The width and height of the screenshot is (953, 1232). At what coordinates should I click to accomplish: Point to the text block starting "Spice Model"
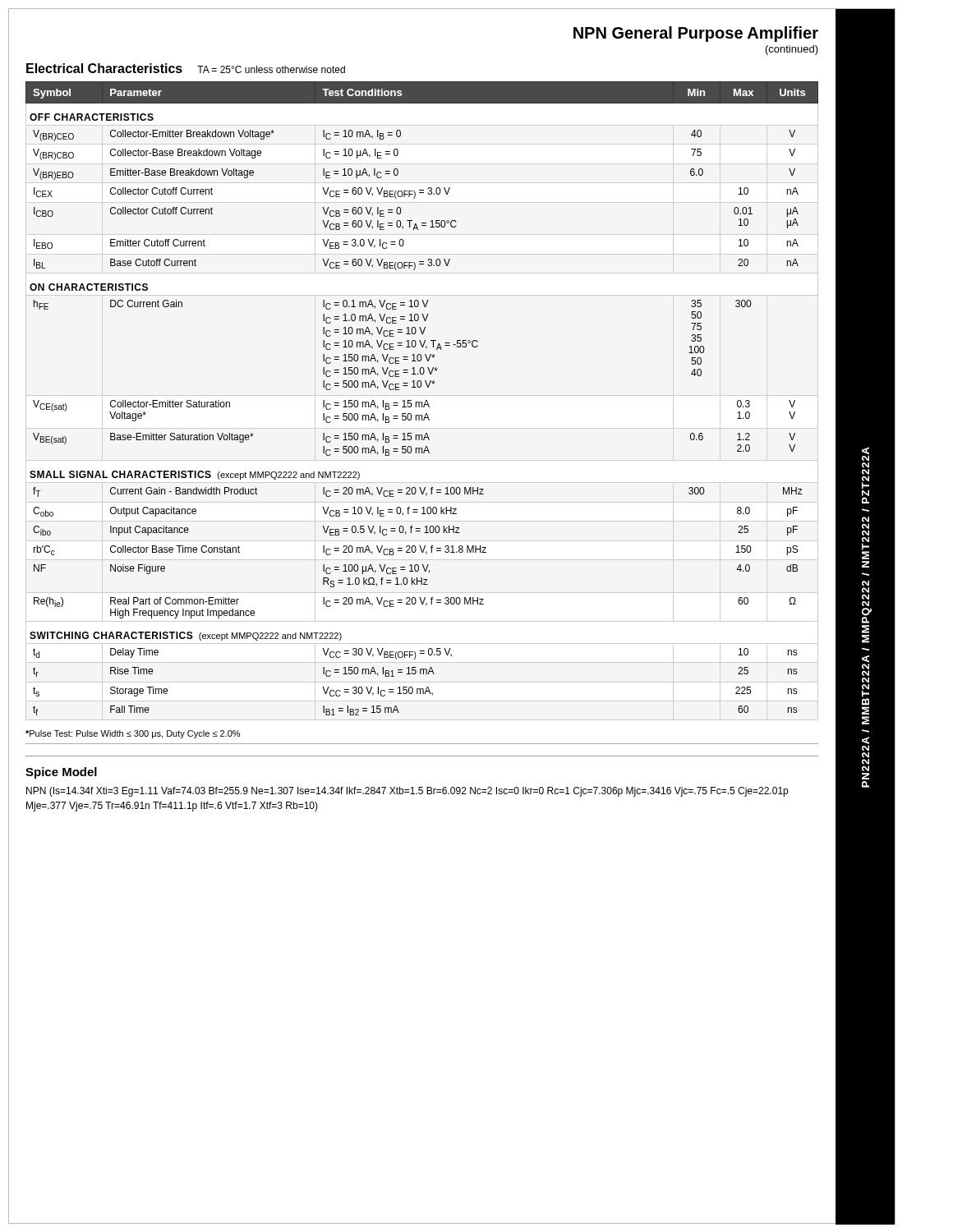point(61,772)
